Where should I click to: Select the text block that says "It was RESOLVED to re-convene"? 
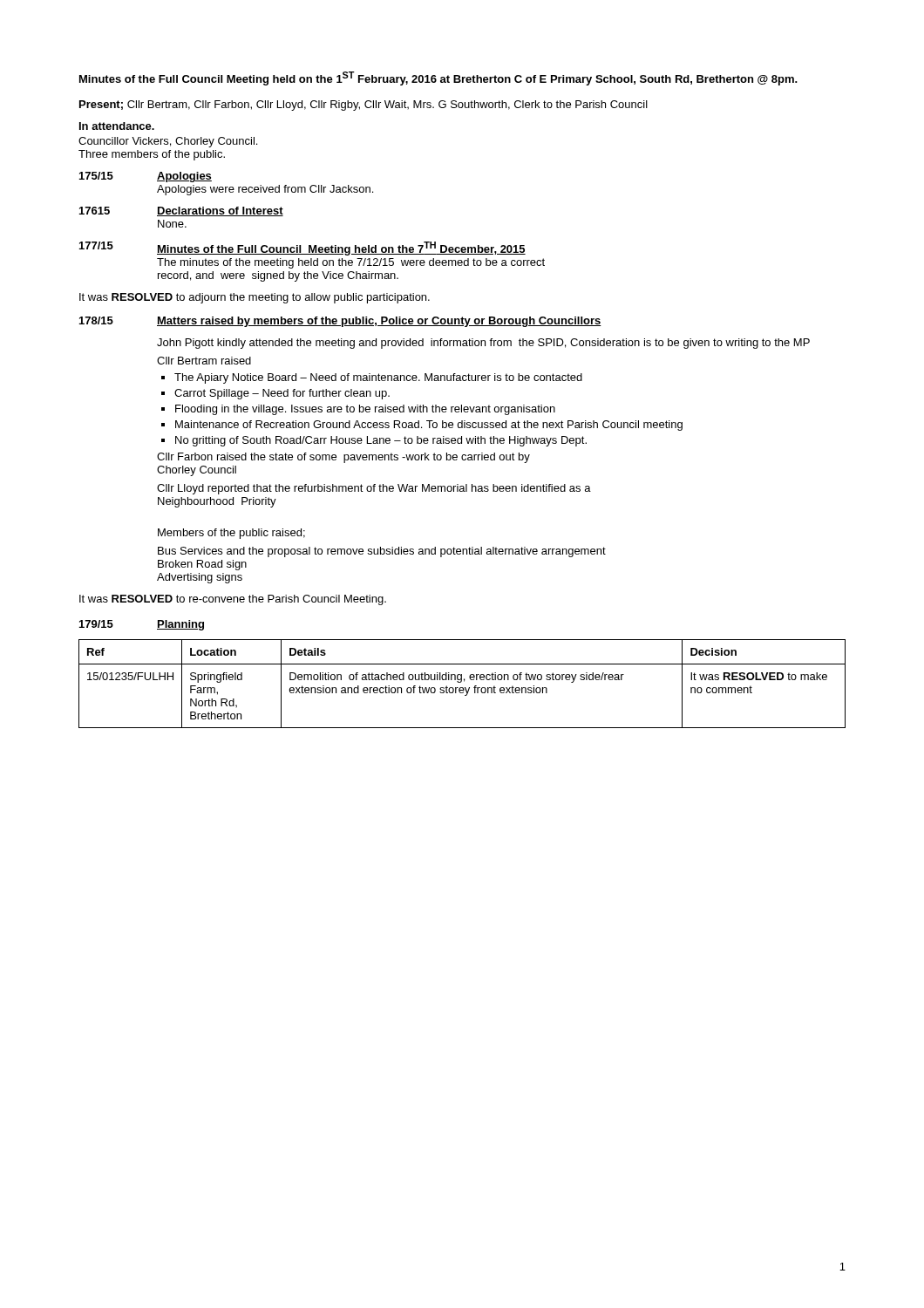tap(233, 598)
